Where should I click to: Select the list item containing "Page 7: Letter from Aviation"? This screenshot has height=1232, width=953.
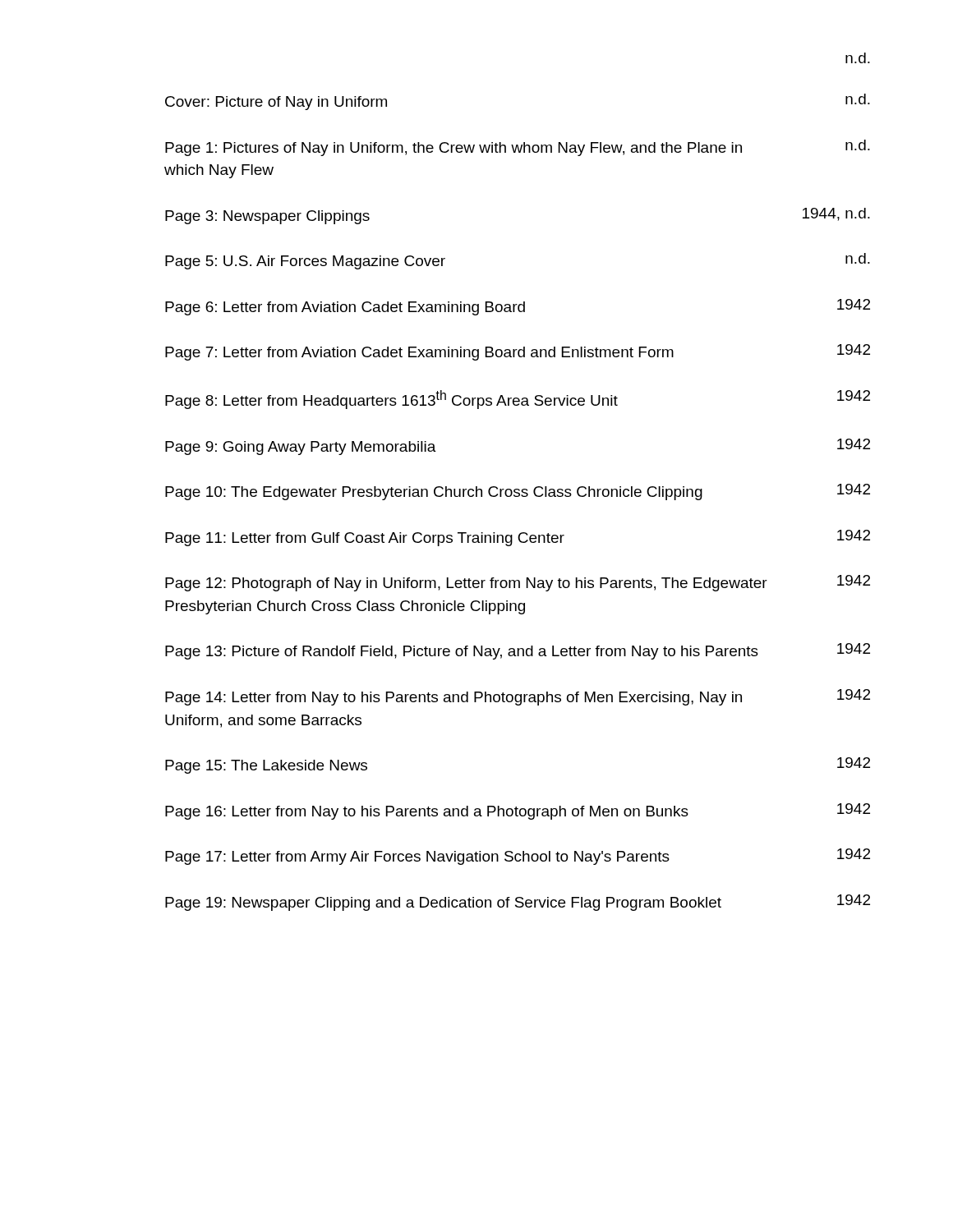518,352
